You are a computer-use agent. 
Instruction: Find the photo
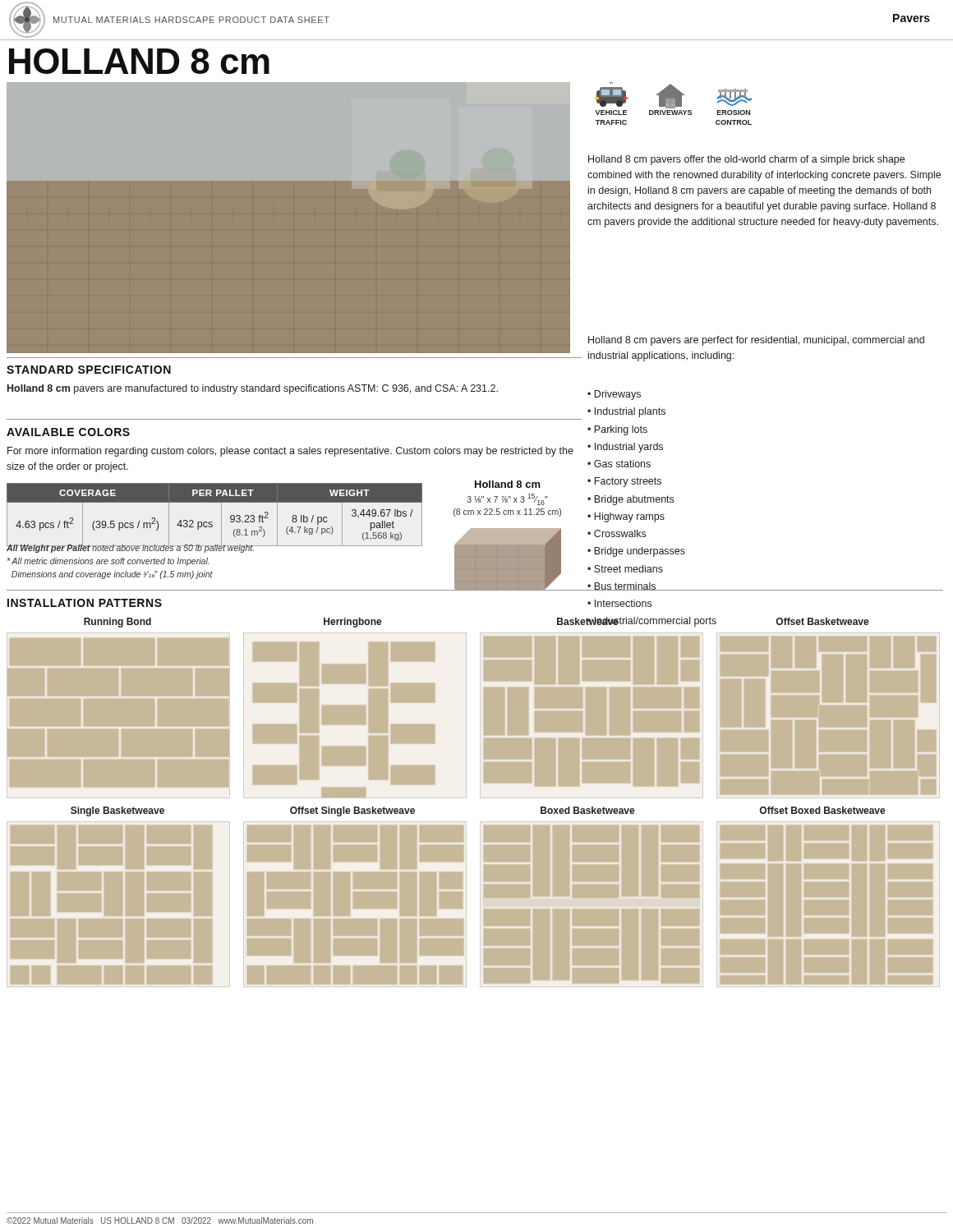click(288, 218)
